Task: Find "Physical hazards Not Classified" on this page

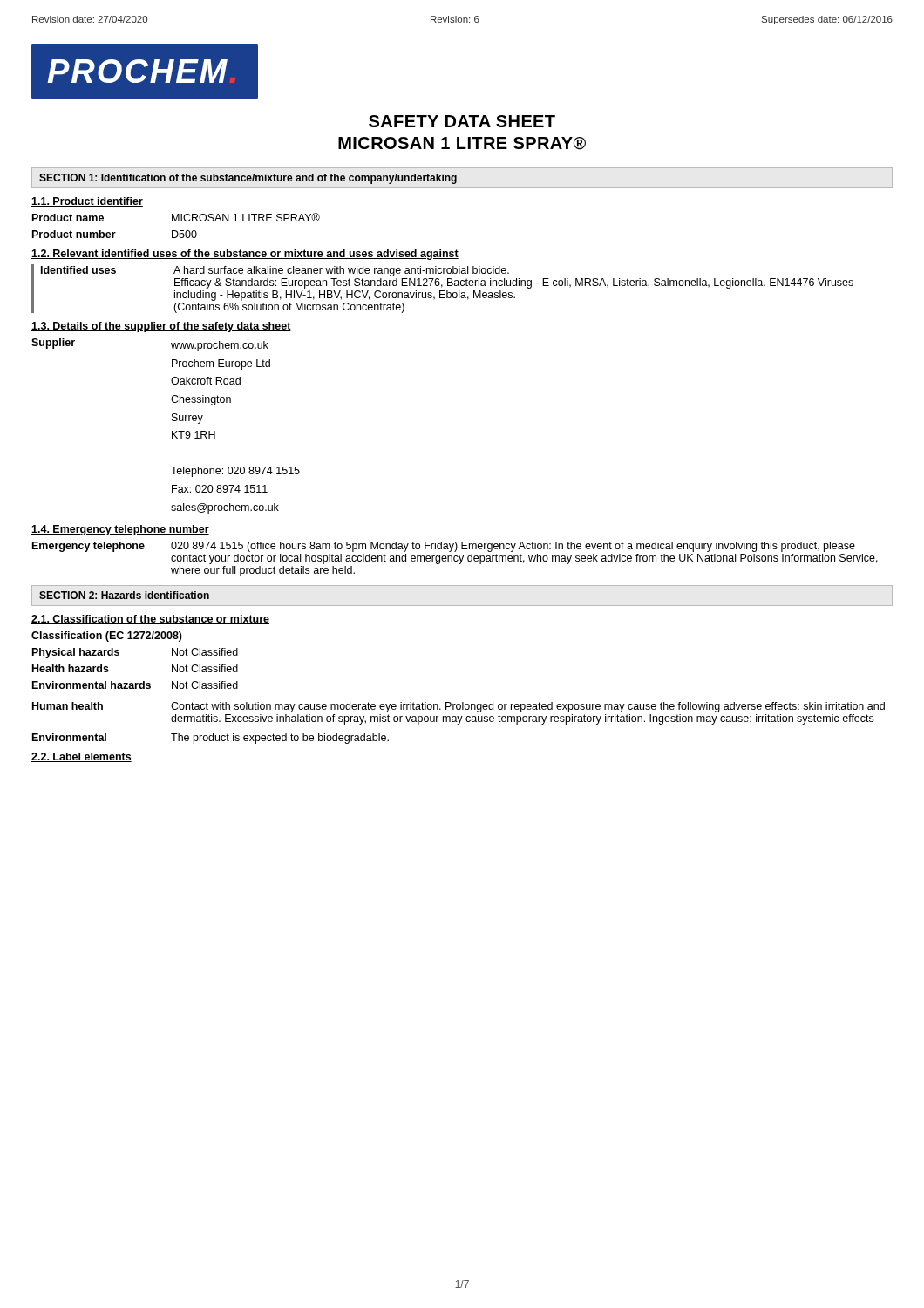Action: click(81, 653)
